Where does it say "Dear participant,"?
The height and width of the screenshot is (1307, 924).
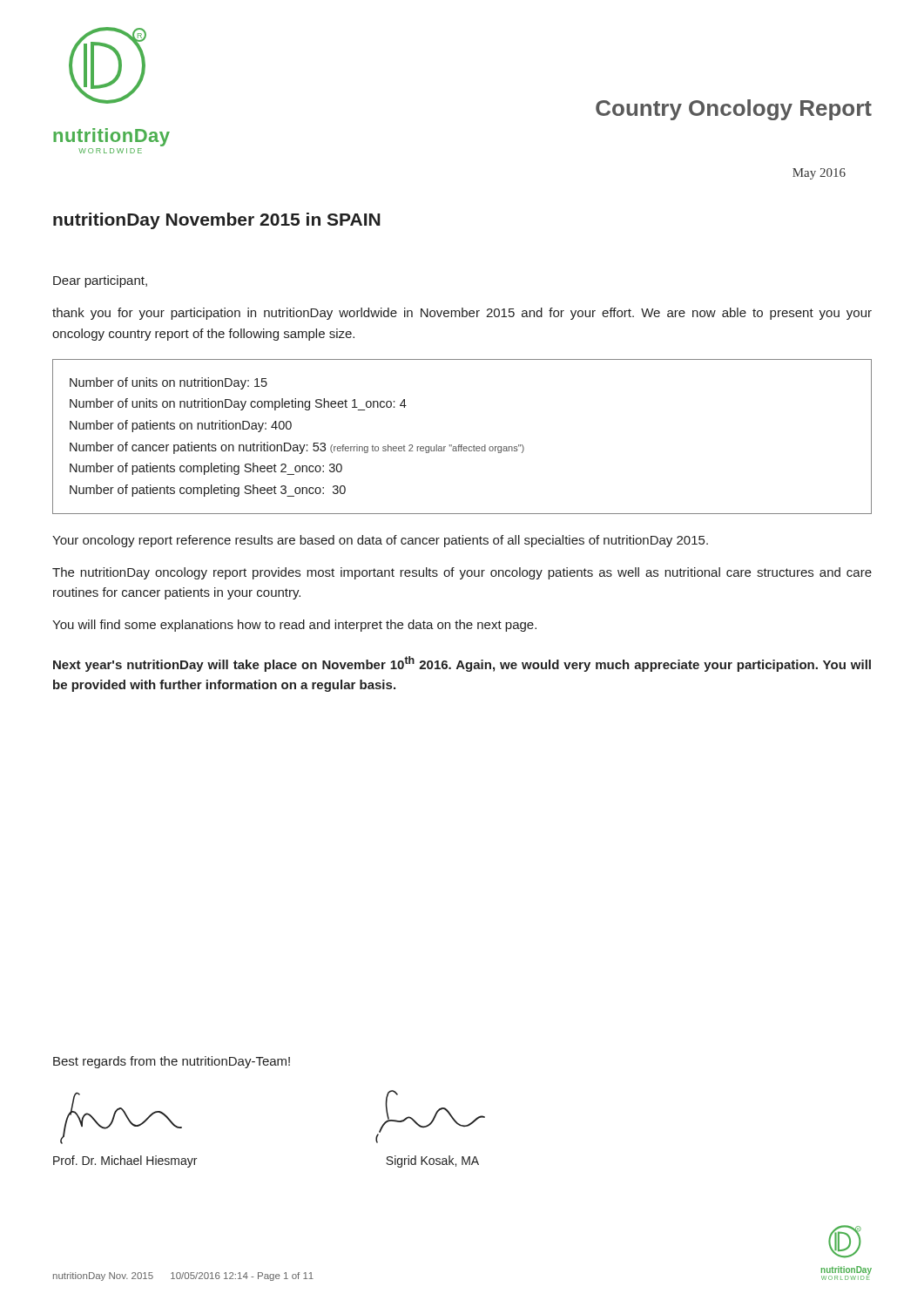[x=100, y=280]
